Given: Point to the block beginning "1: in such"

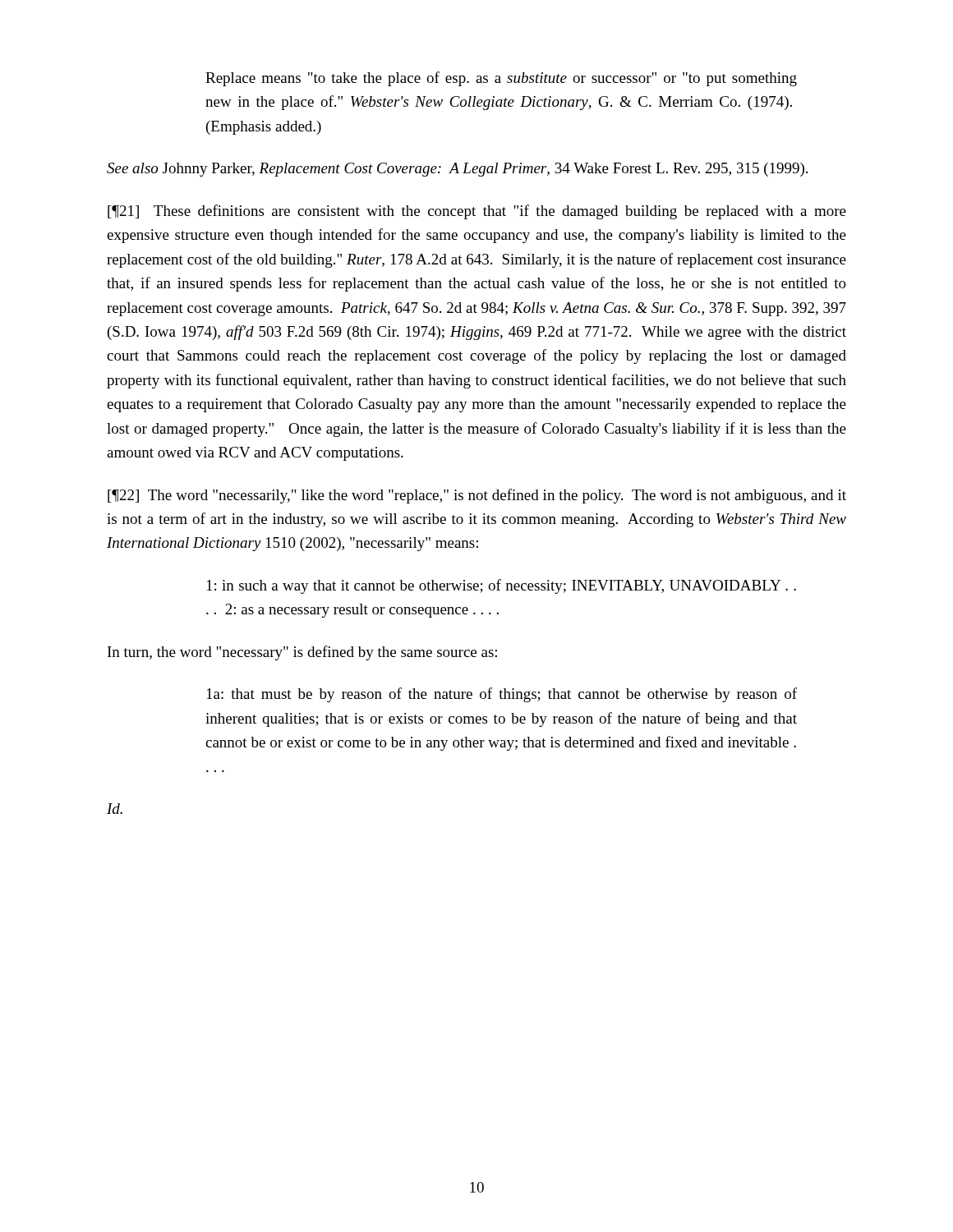Looking at the screenshot, I should (x=501, y=597).
